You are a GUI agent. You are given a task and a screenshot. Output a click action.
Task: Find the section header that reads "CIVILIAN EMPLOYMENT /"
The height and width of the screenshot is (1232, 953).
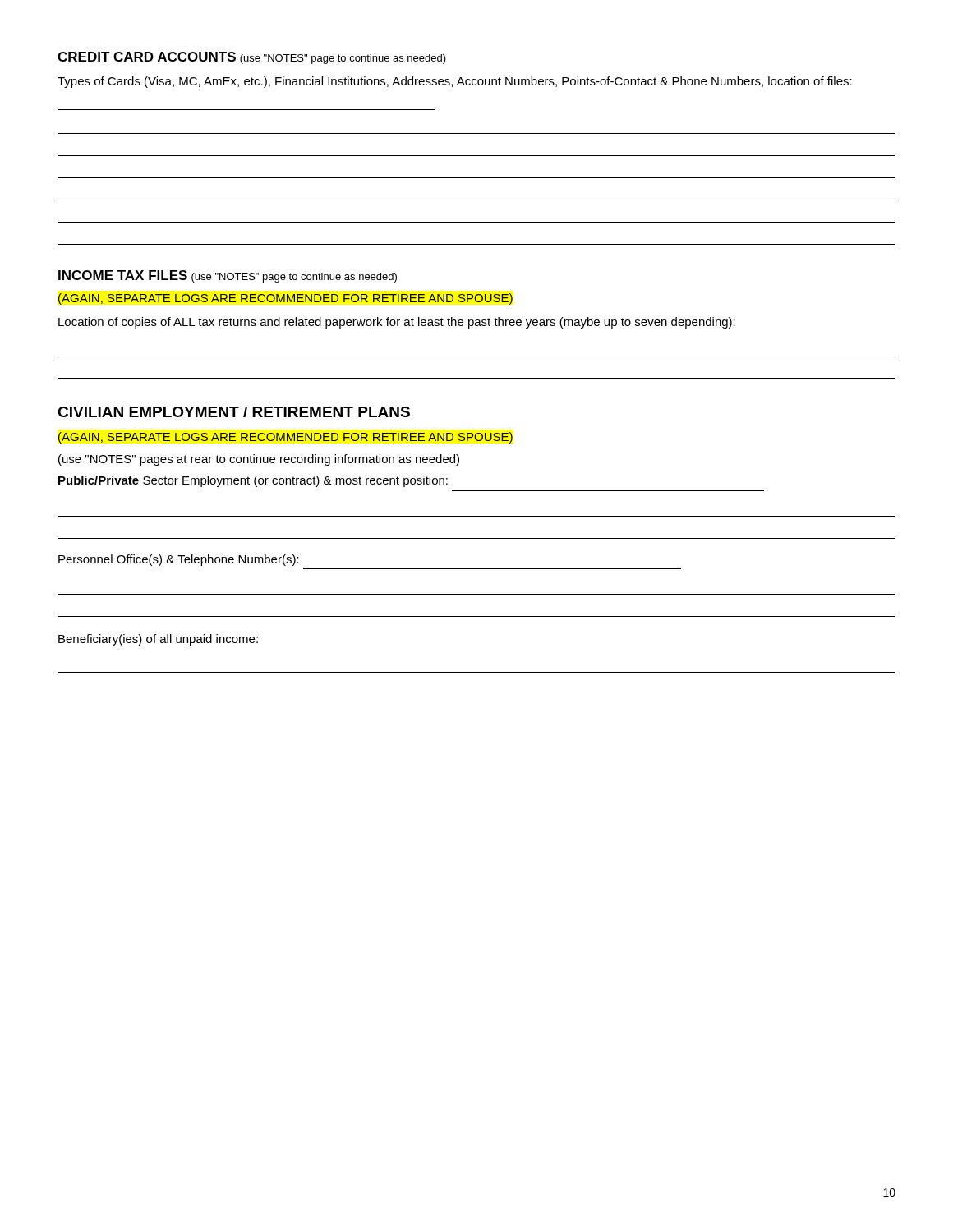click(x=234, y=412)
